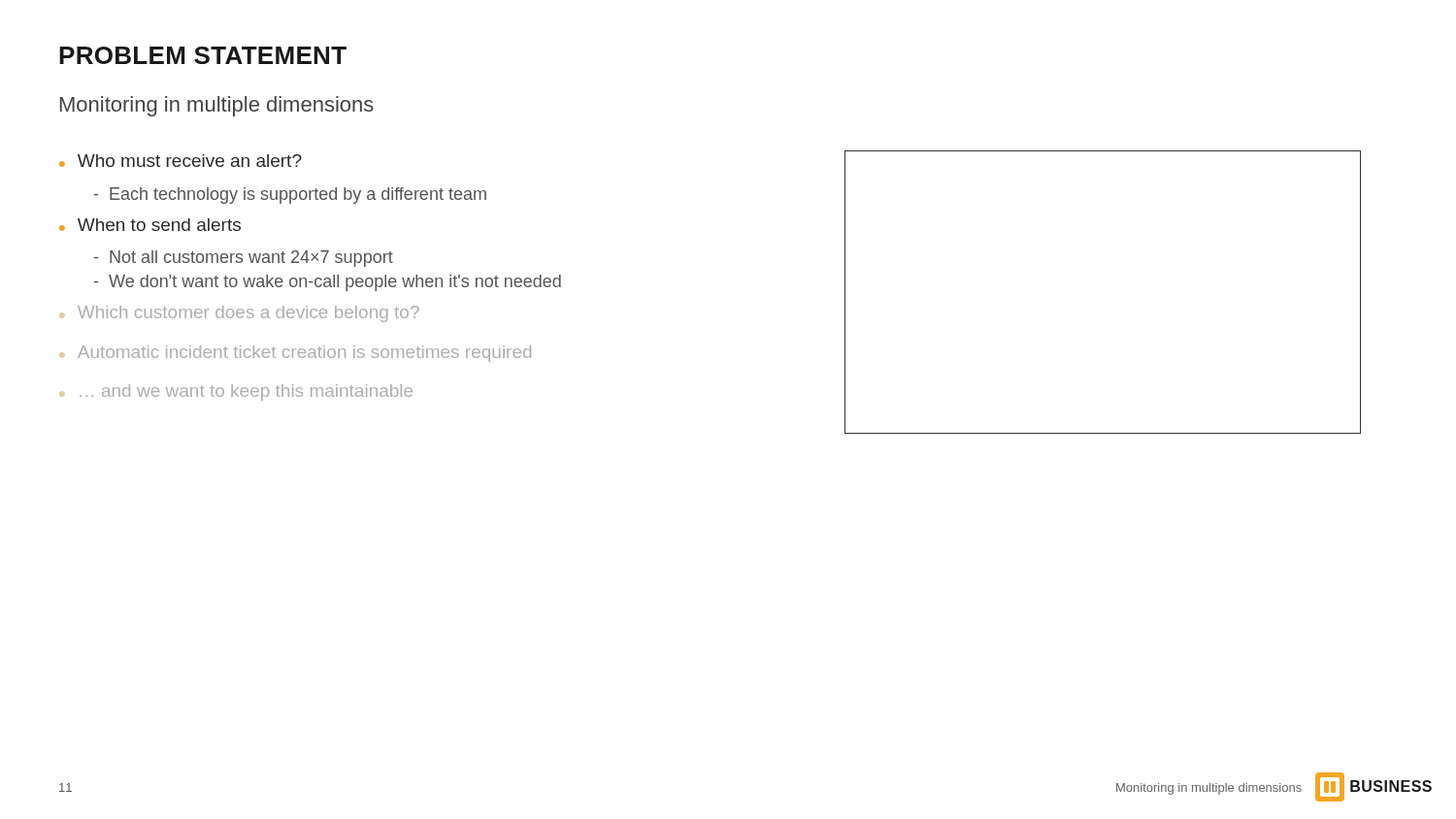Select the passage starting "• Automatic incident"
Image resolution: width=1456 pixels, height=819 pixels.
point(295,355)
